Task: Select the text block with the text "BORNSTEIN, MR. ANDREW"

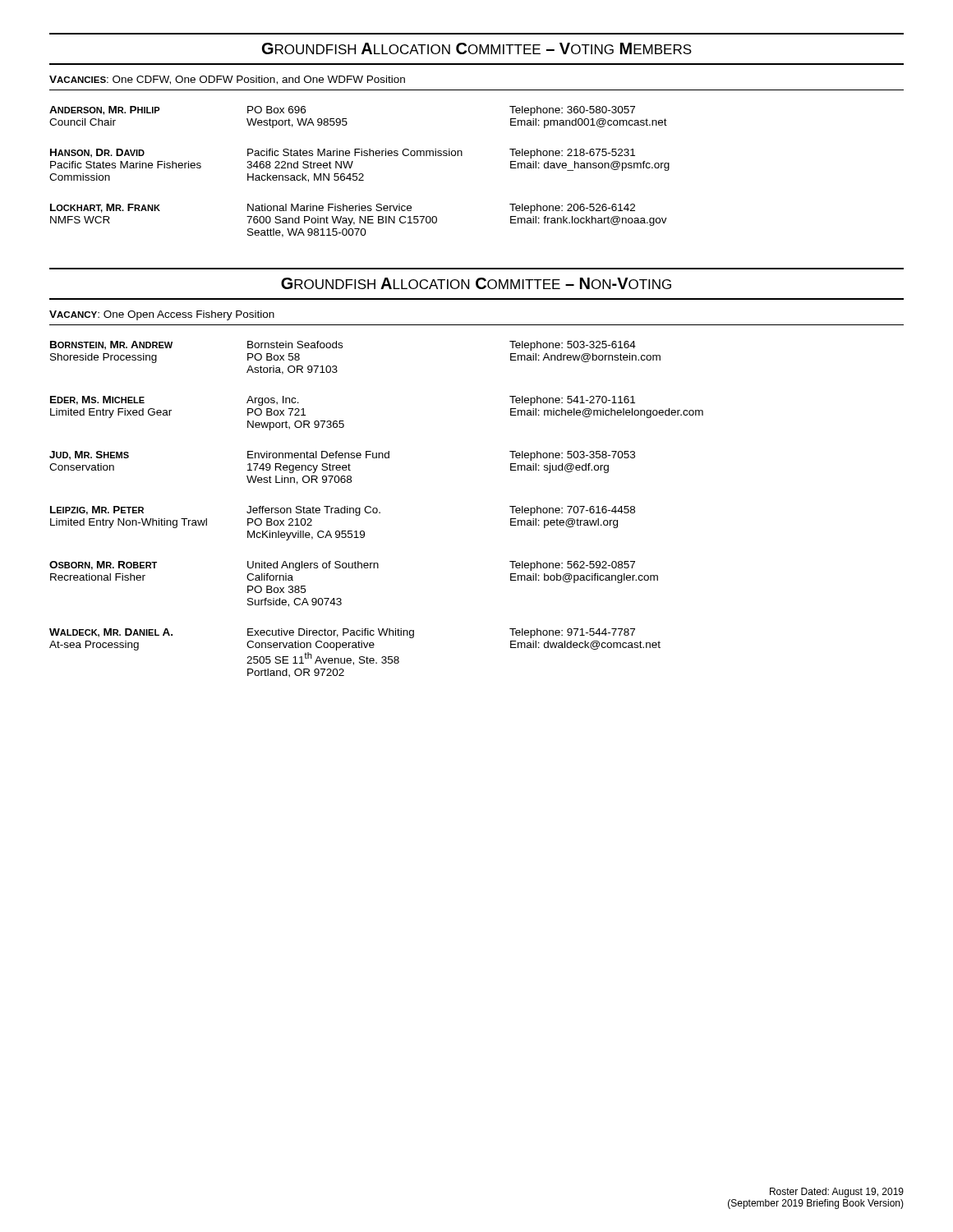Action: 343,346
